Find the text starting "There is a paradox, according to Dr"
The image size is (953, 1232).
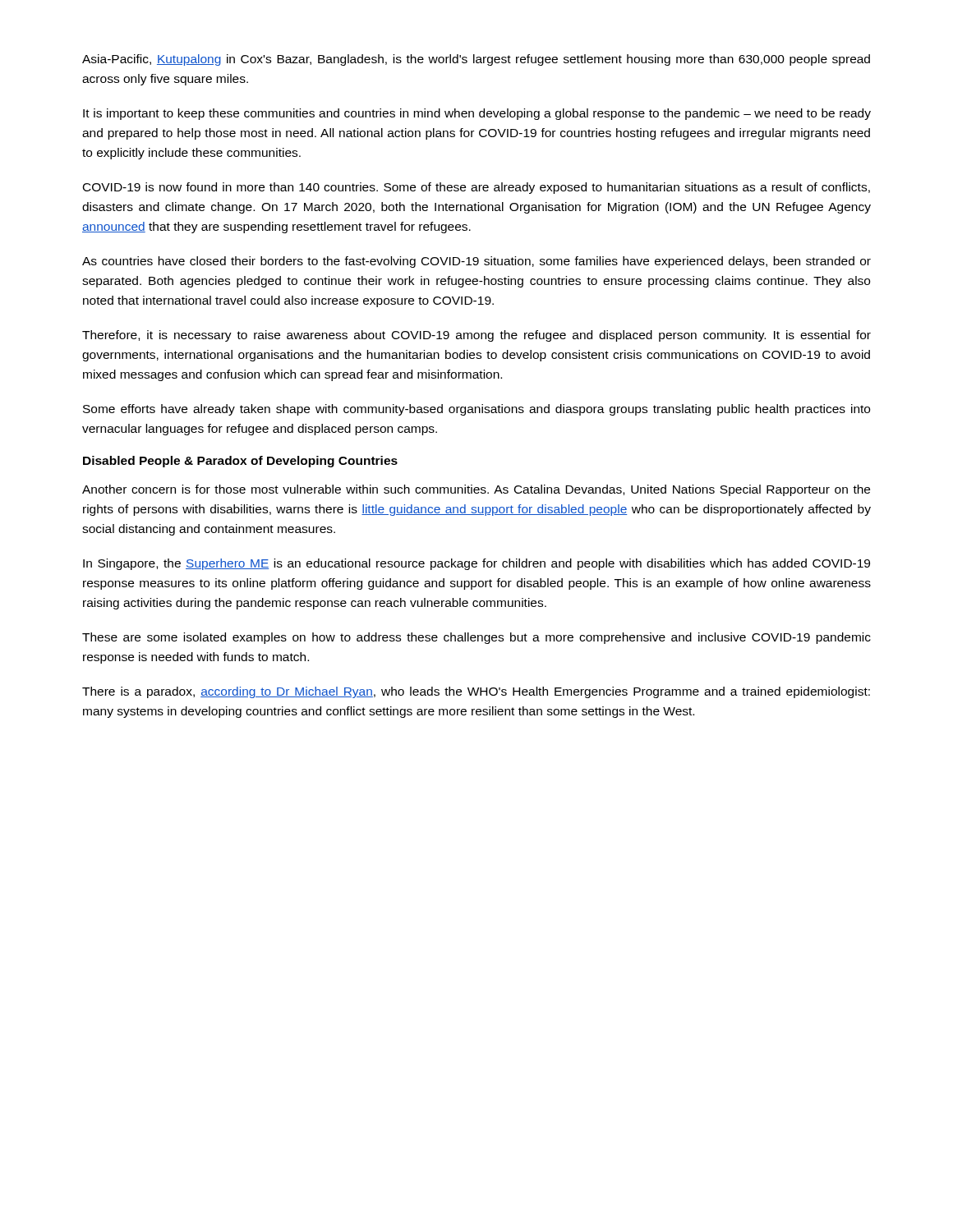click(476, 701)
